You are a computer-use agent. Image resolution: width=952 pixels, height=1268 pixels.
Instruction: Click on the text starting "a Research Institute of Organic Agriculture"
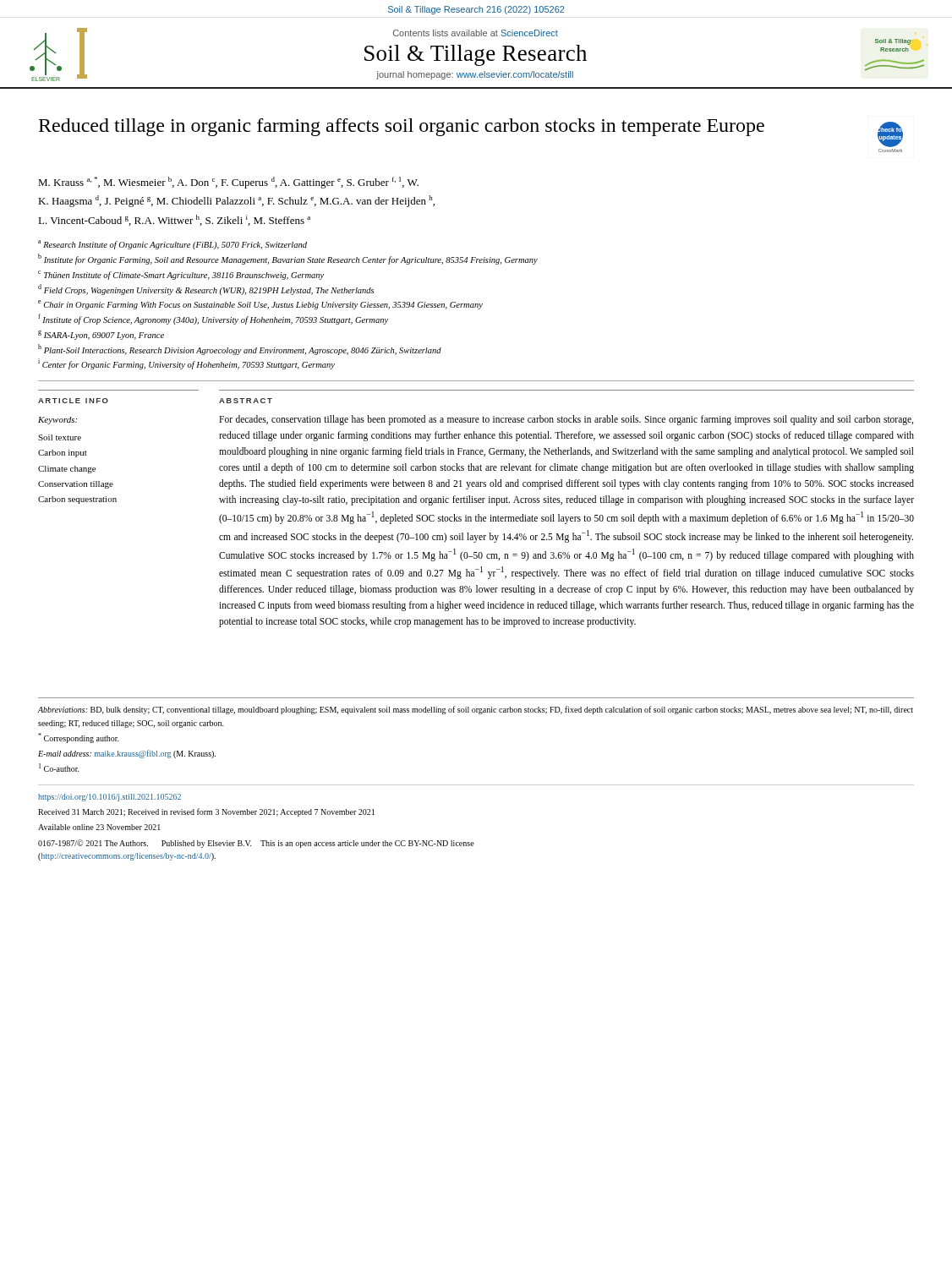(476, 304)
